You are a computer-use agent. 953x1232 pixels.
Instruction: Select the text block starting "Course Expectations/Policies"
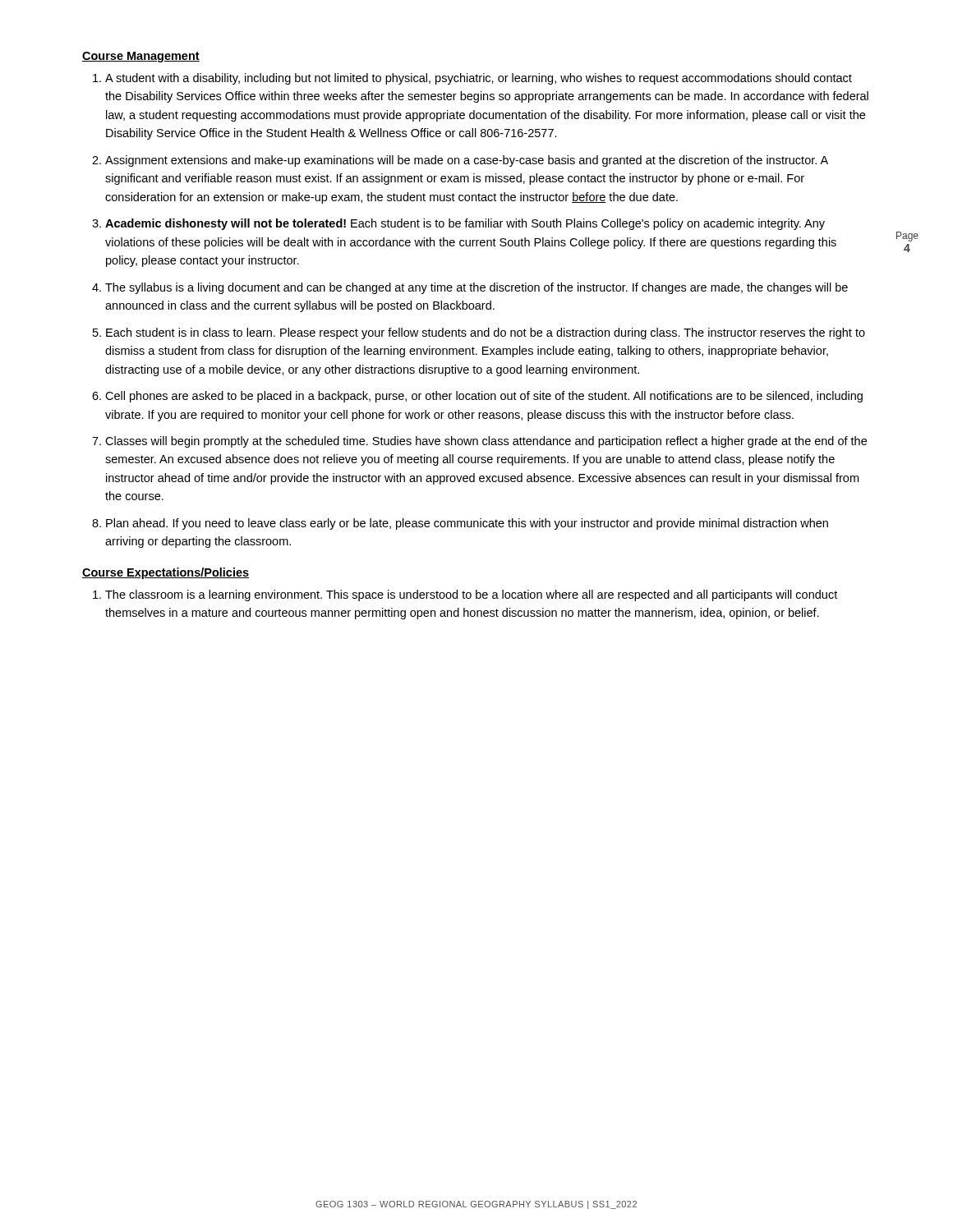click(x=166, y=572)
